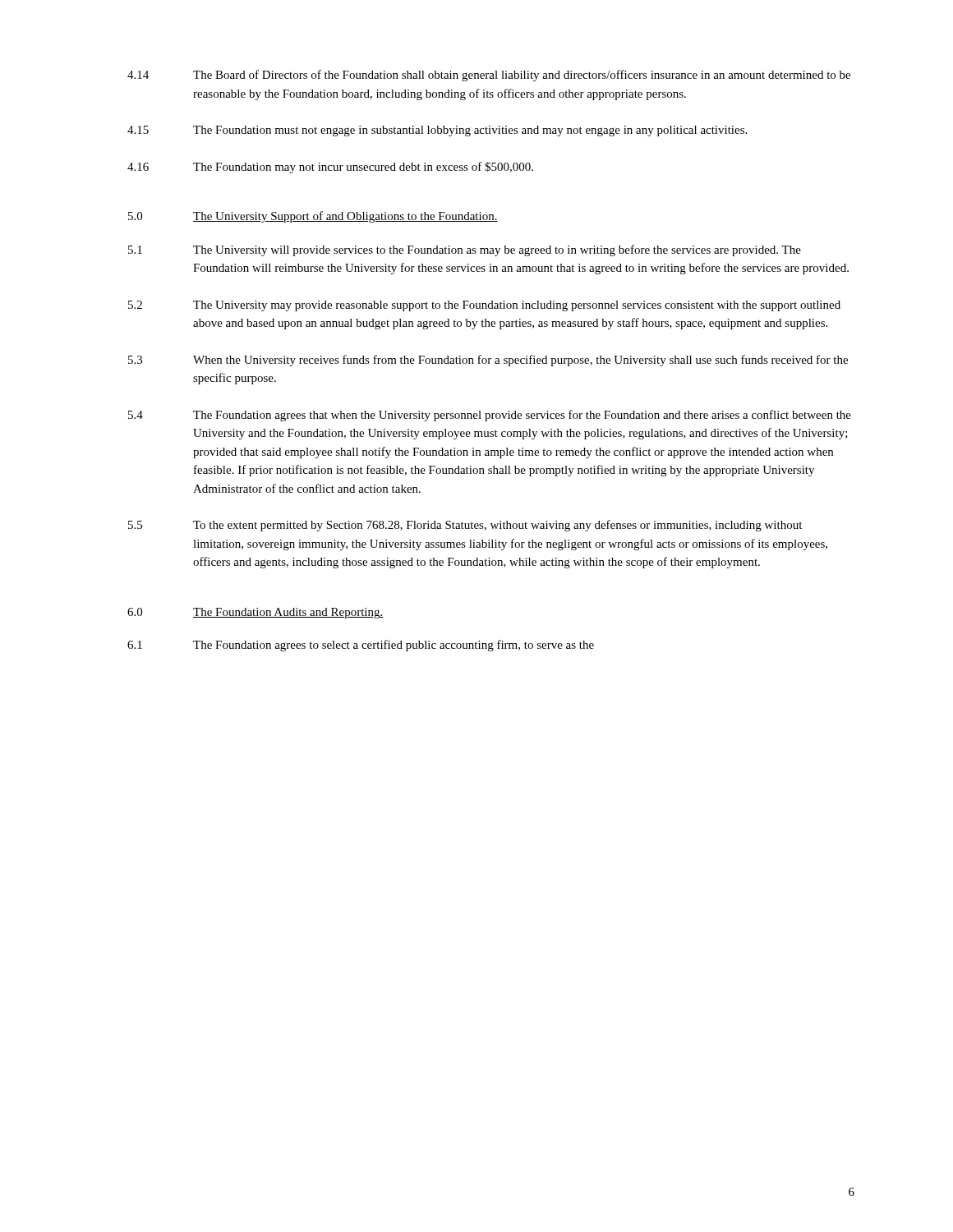Find the section header containing "5.0 The University Support of and Obligations"
Screen dimensions: 1232x953
[x=312, y=216]
